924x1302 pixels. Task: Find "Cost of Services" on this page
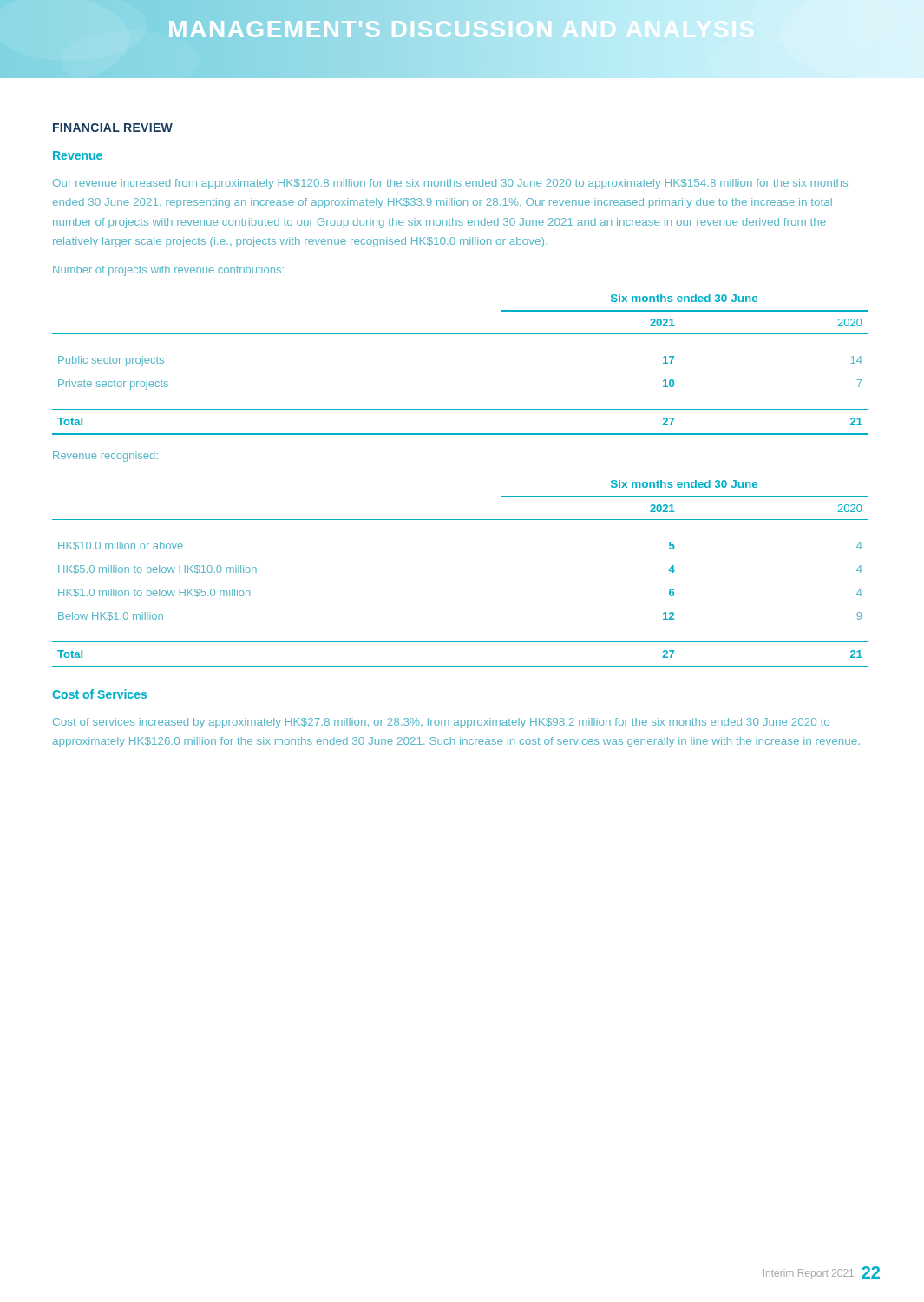(x=100, y=694)
